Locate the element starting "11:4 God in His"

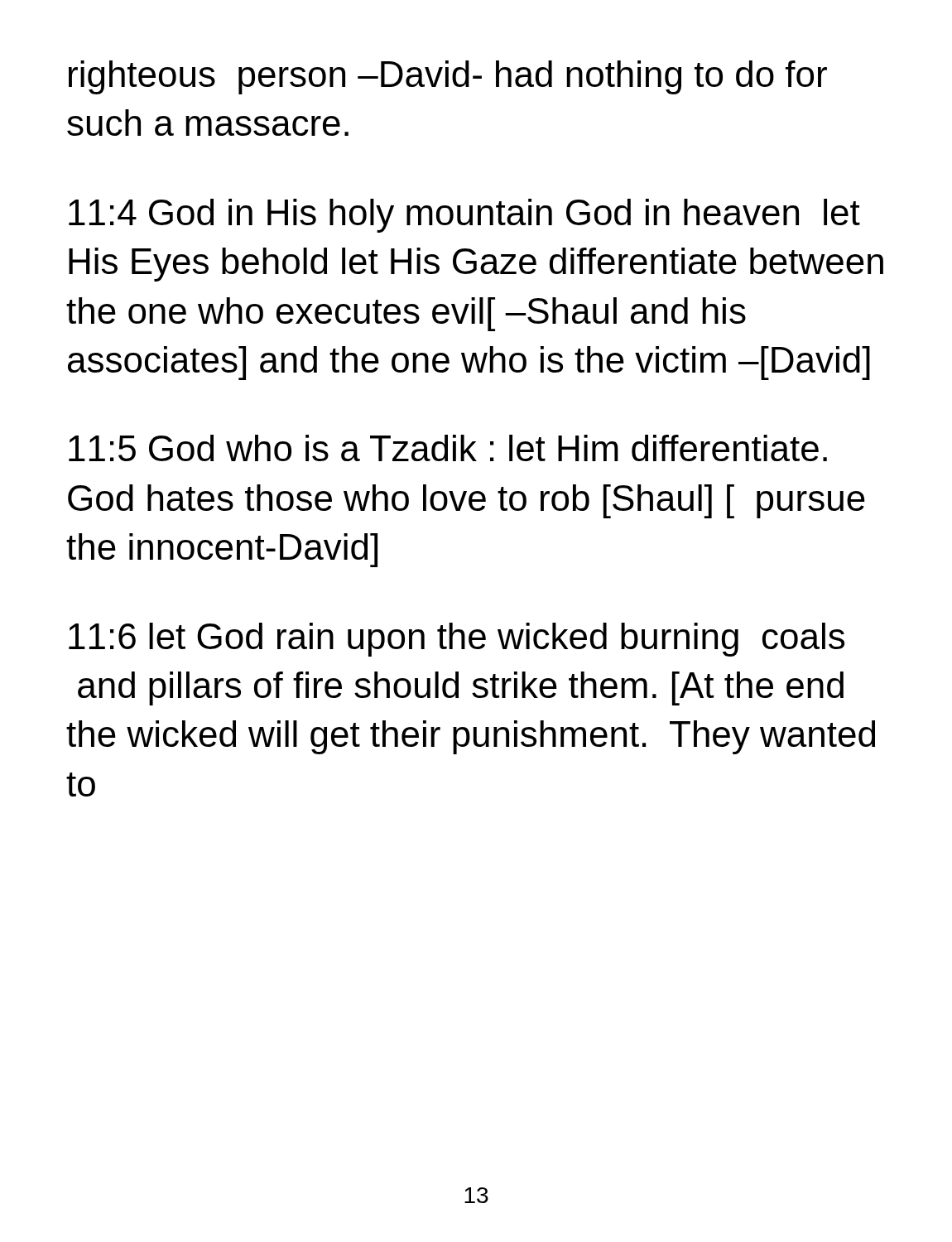click(476, 286)
